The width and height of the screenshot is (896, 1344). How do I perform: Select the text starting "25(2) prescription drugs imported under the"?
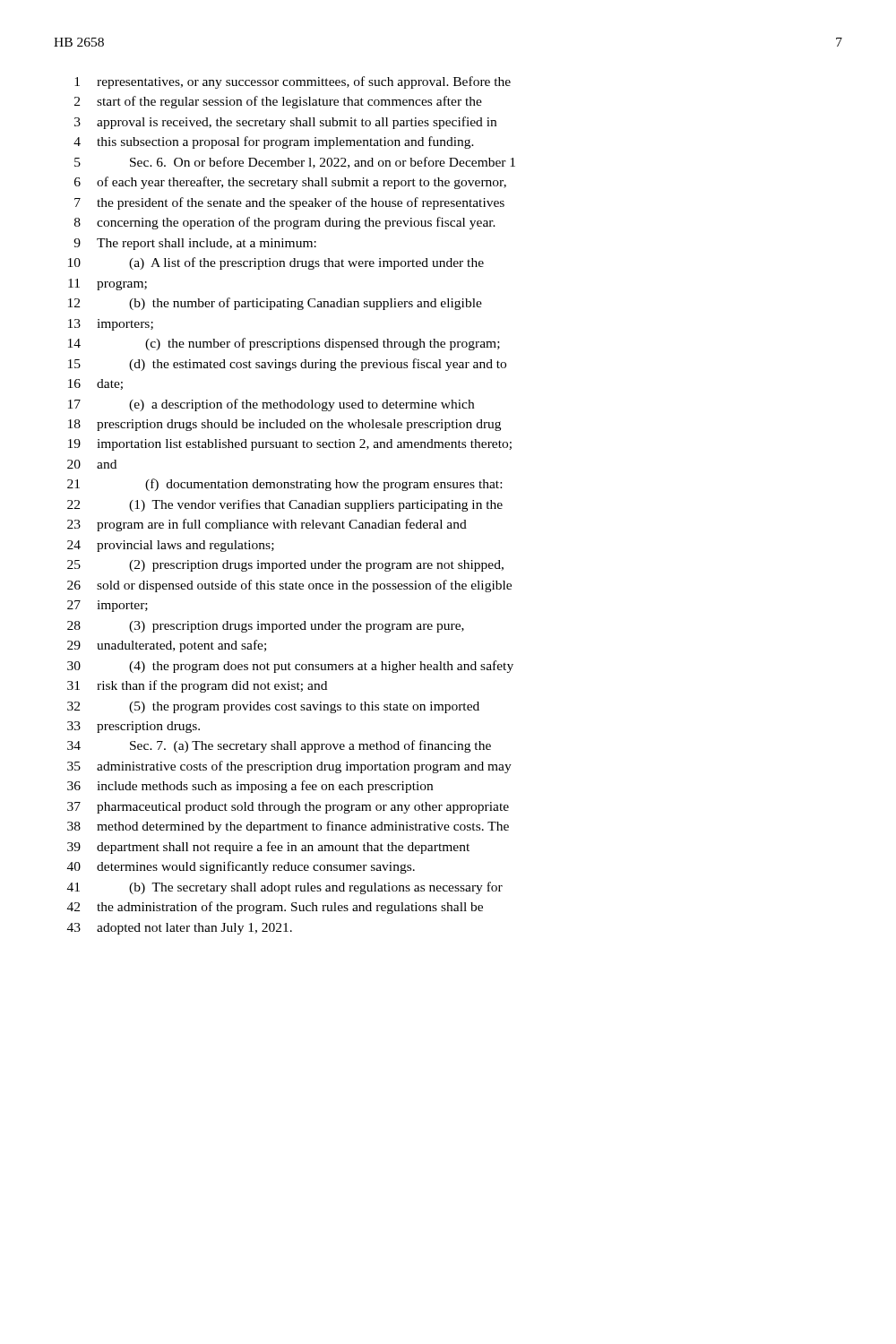448,585
